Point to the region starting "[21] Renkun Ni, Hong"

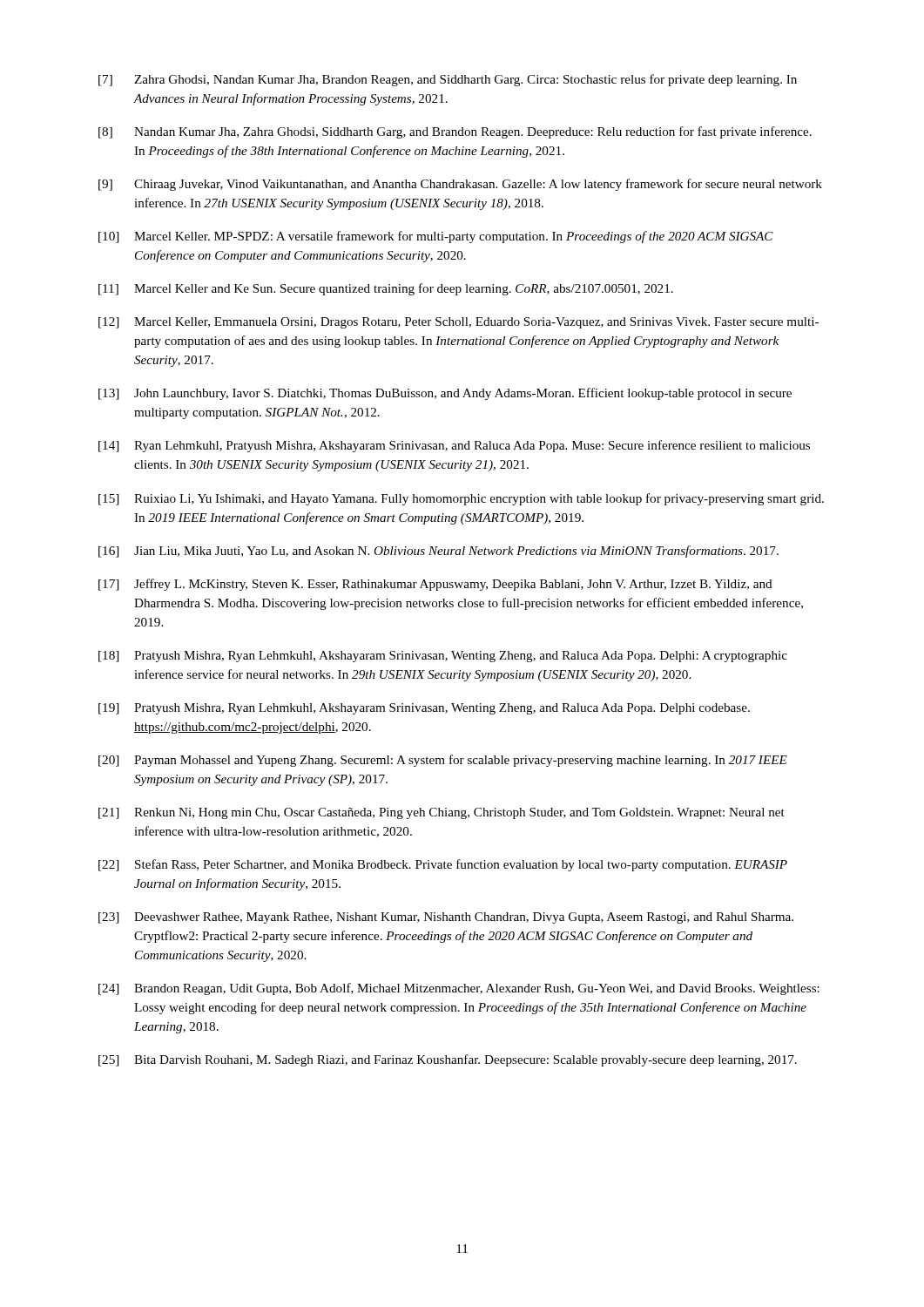[462, 822]
